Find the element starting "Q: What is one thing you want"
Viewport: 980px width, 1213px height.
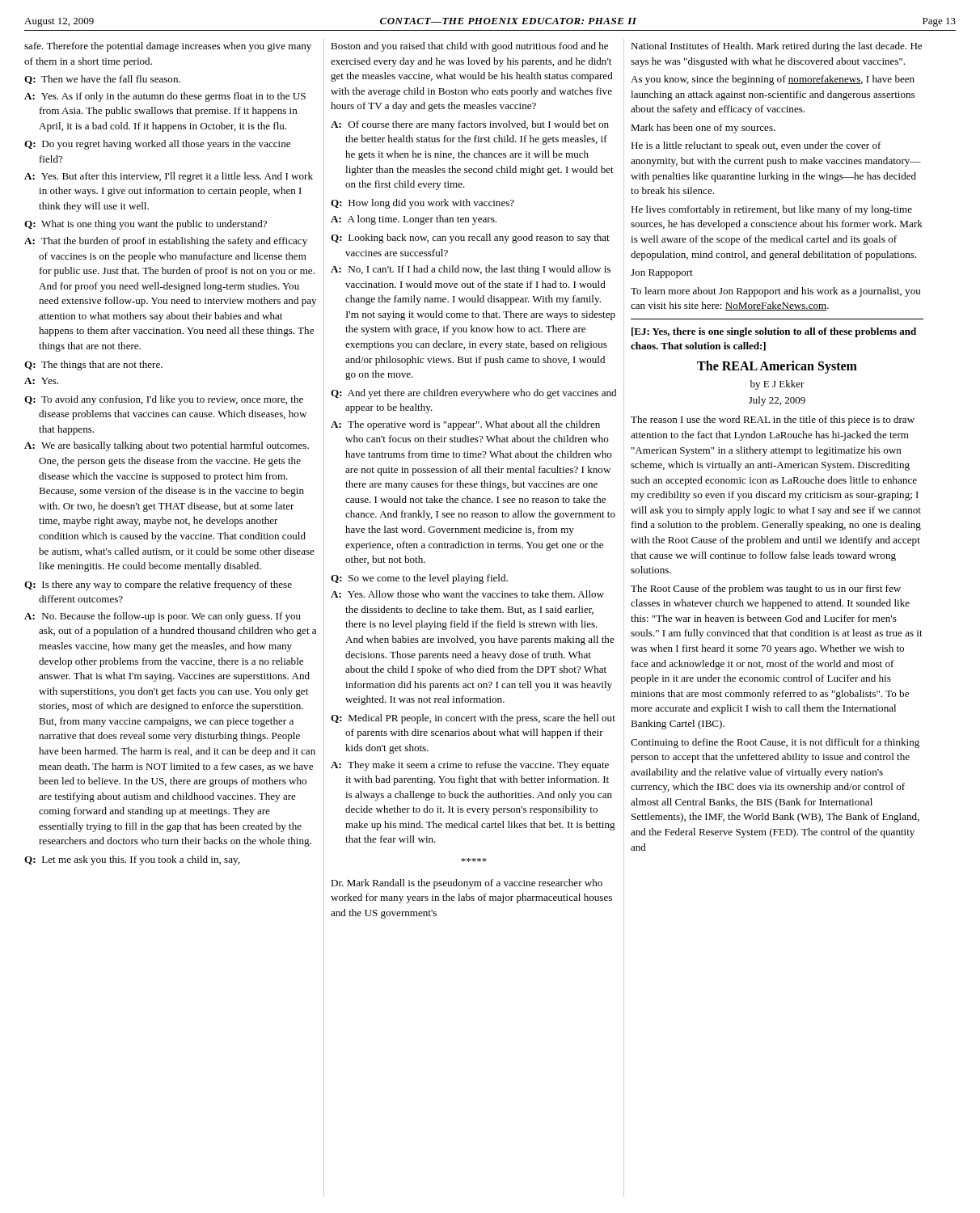[x=171, y=285]
